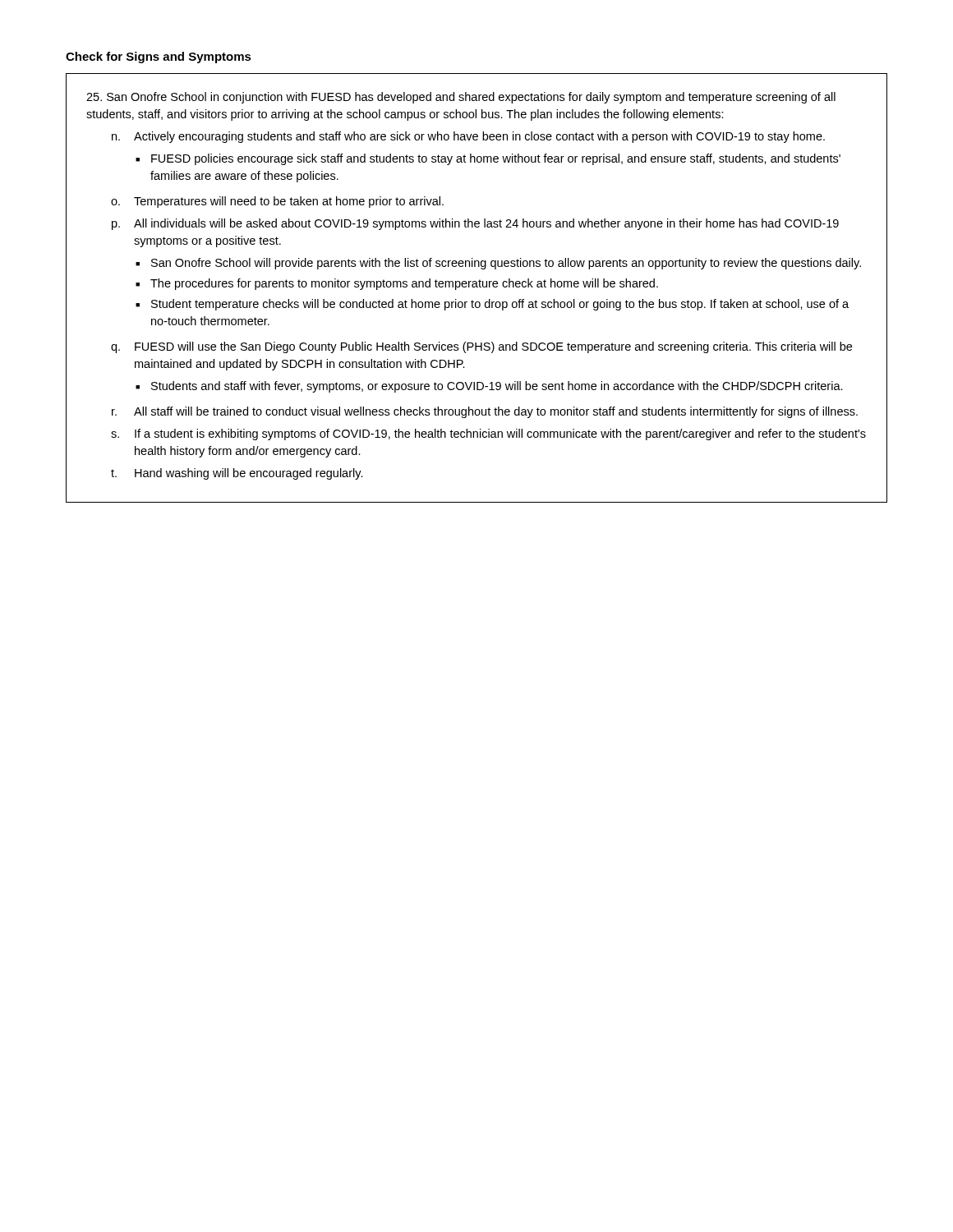Viewport: 953px width, 1232px height.
Task: Select the list item with the text "s. If a student is exhibiting symptoms"
Action: [489, 443]
